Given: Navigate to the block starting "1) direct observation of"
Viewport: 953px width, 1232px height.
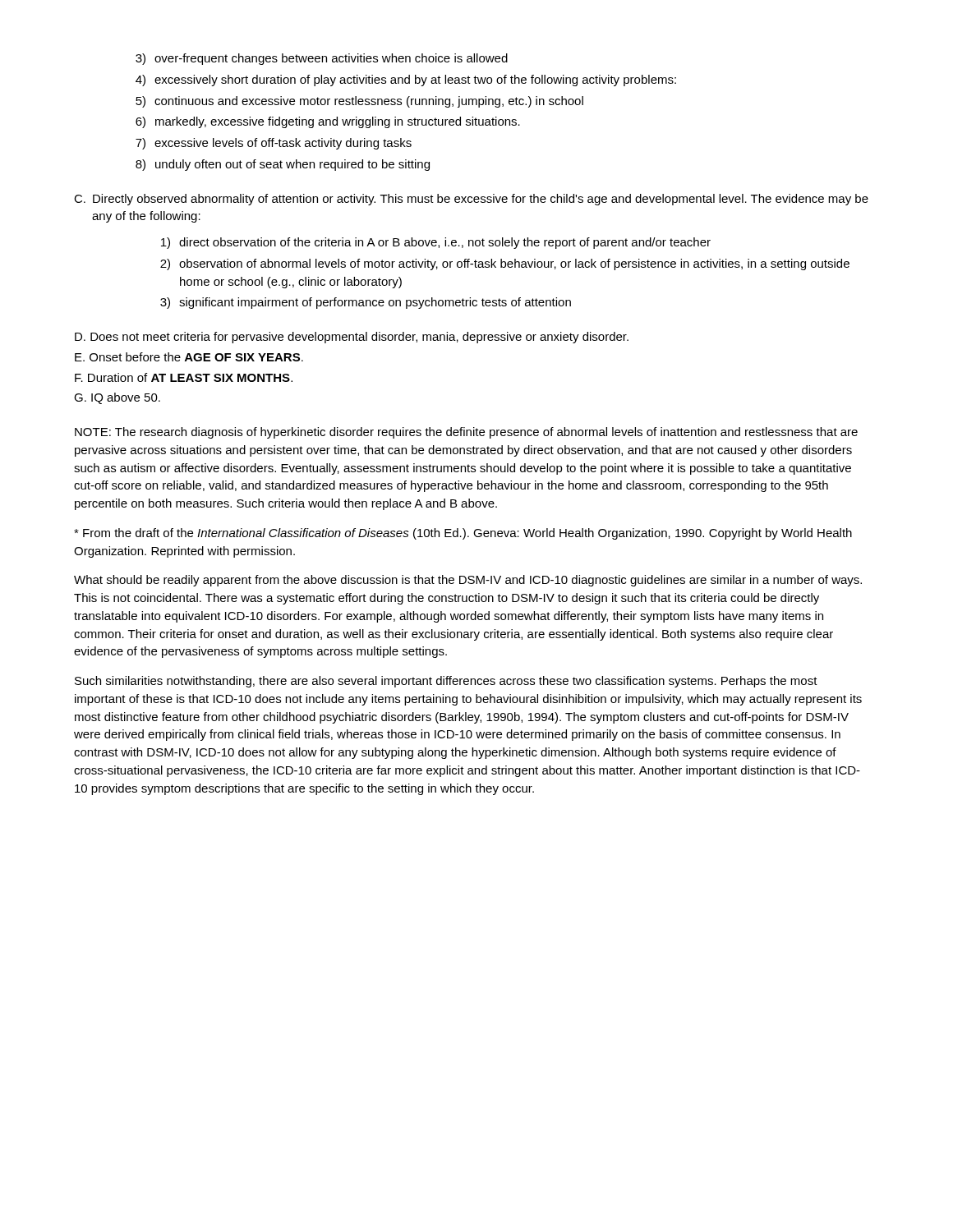Looking at the screenshot, I should point(509,242).
